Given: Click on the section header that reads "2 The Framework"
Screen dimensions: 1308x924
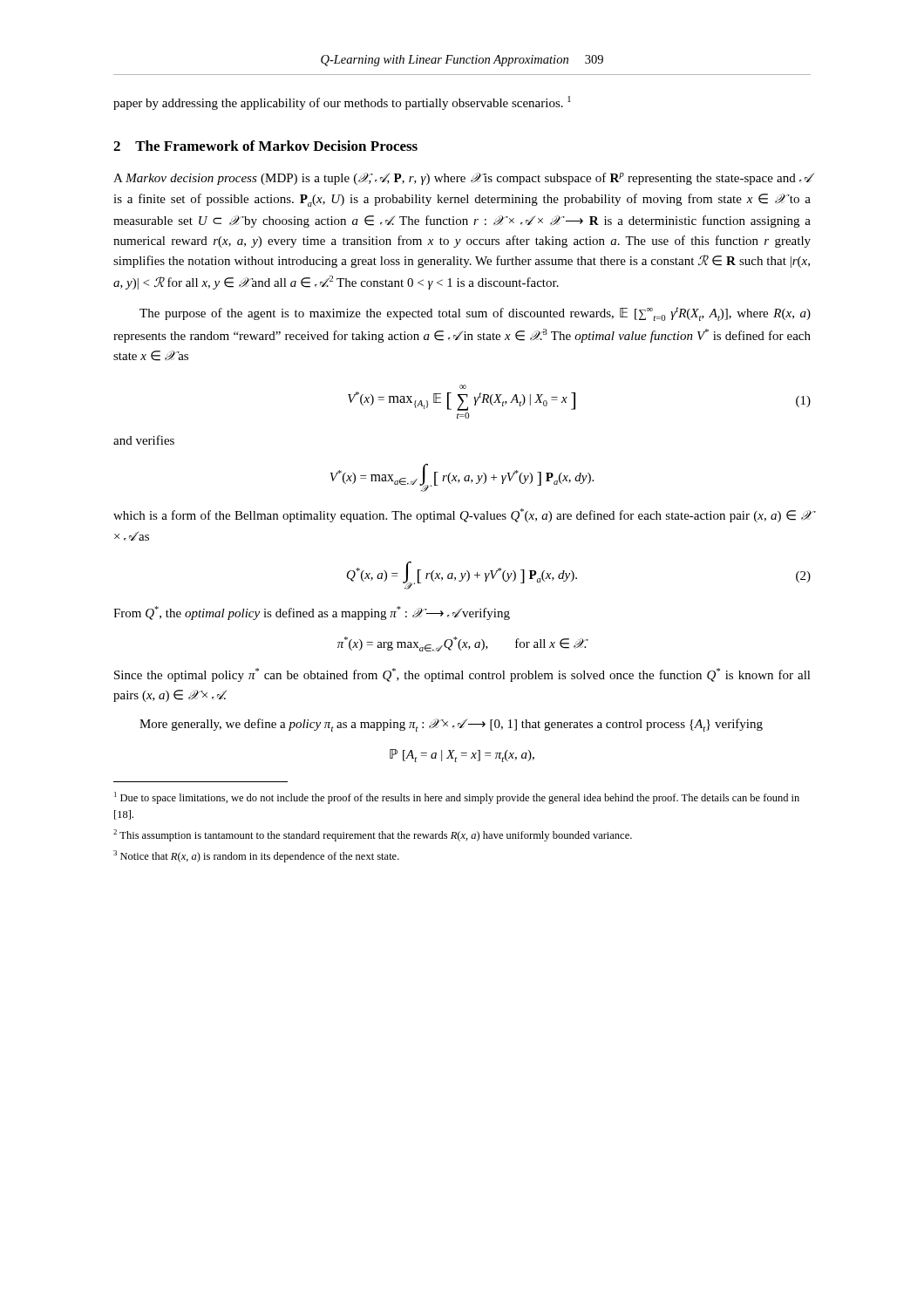Looking at the screenshot, I should pos(266,146).
